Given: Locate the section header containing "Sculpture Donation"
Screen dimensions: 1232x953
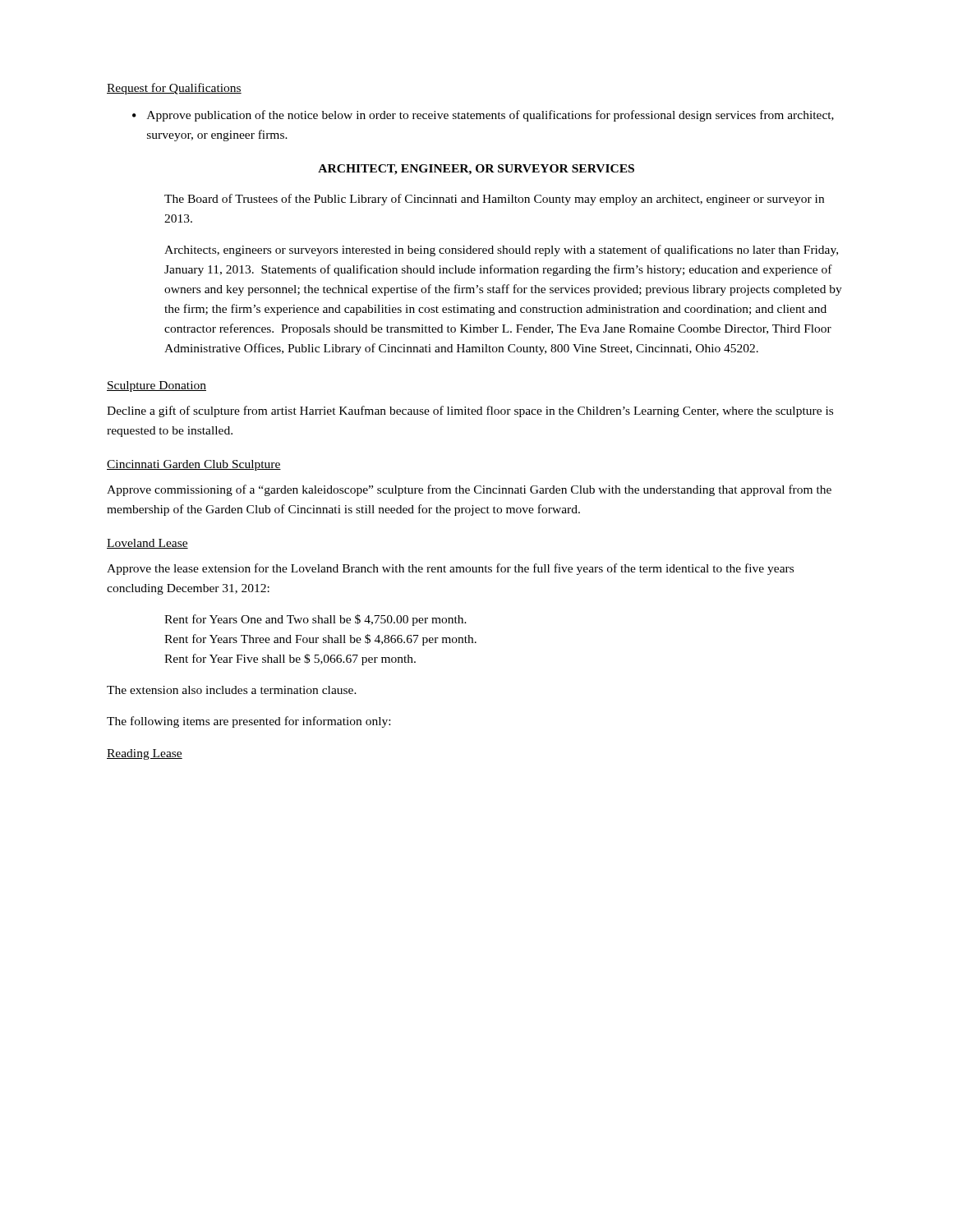Looking at the screenshot, I should point(157,385).
